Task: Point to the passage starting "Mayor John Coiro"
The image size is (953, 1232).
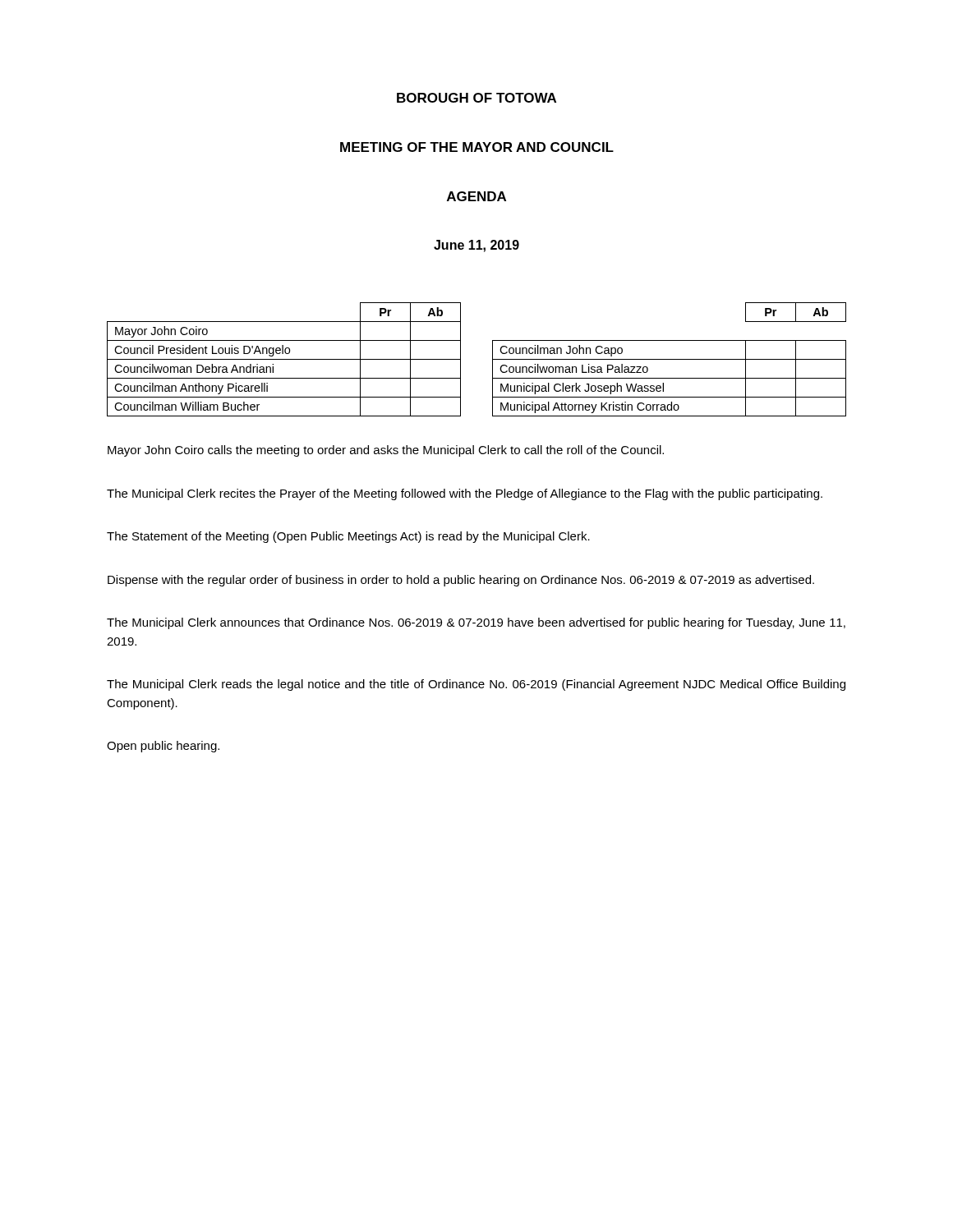Action: point(386,450)
